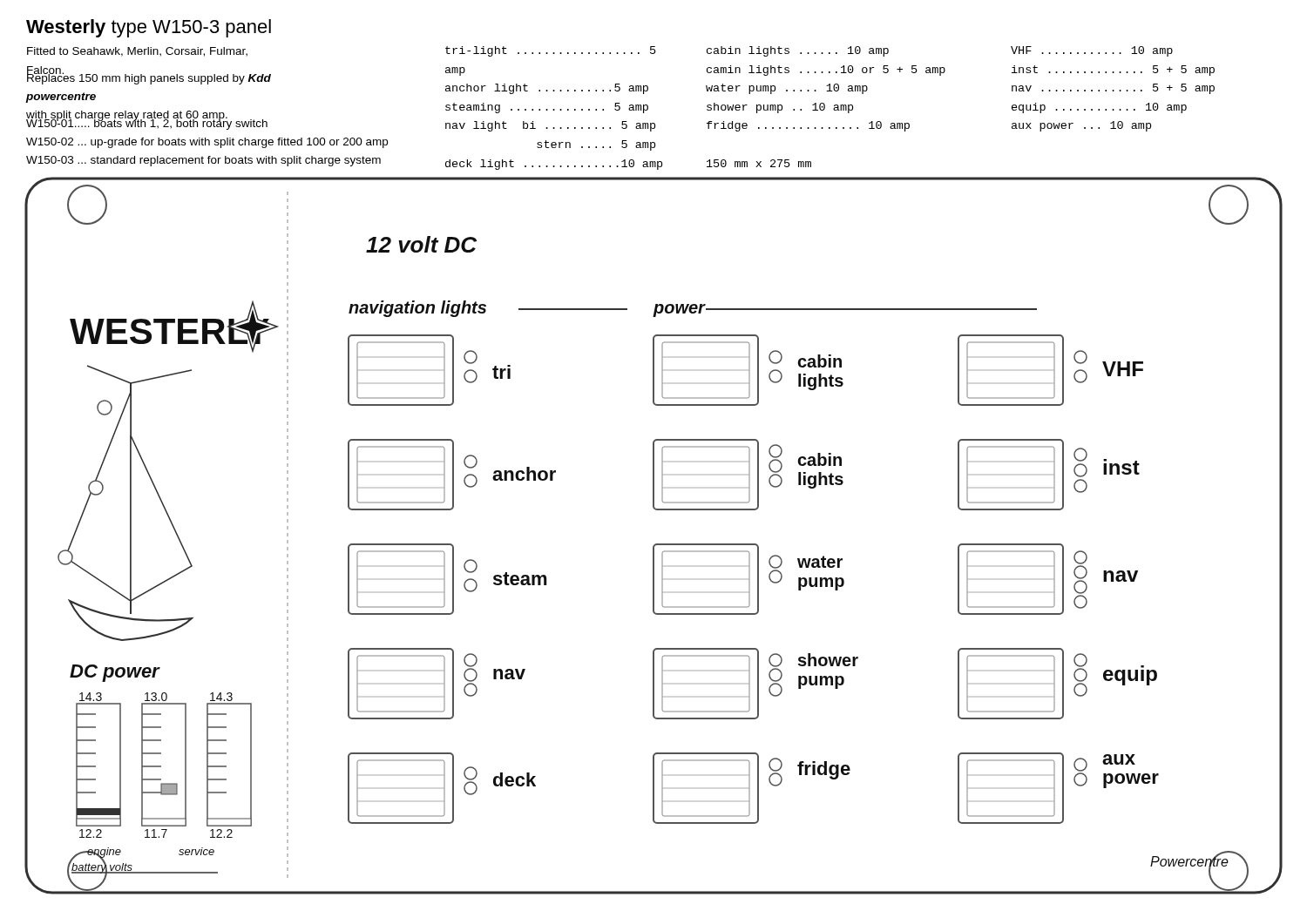Locate the engineering diagram
Viewport: 1307px width, 924px height.
[654, 540]
